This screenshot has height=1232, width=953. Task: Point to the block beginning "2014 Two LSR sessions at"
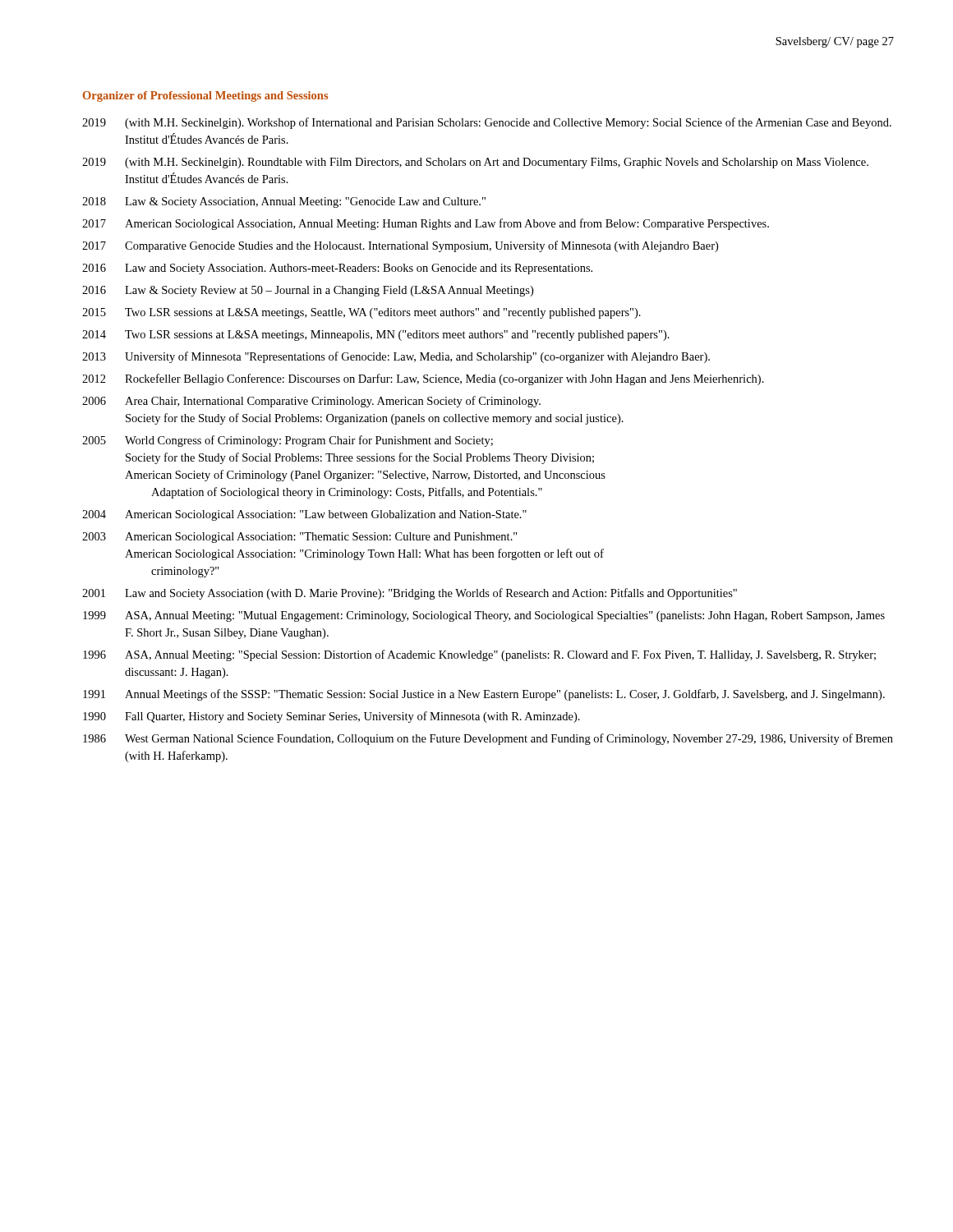pos(488,335)
